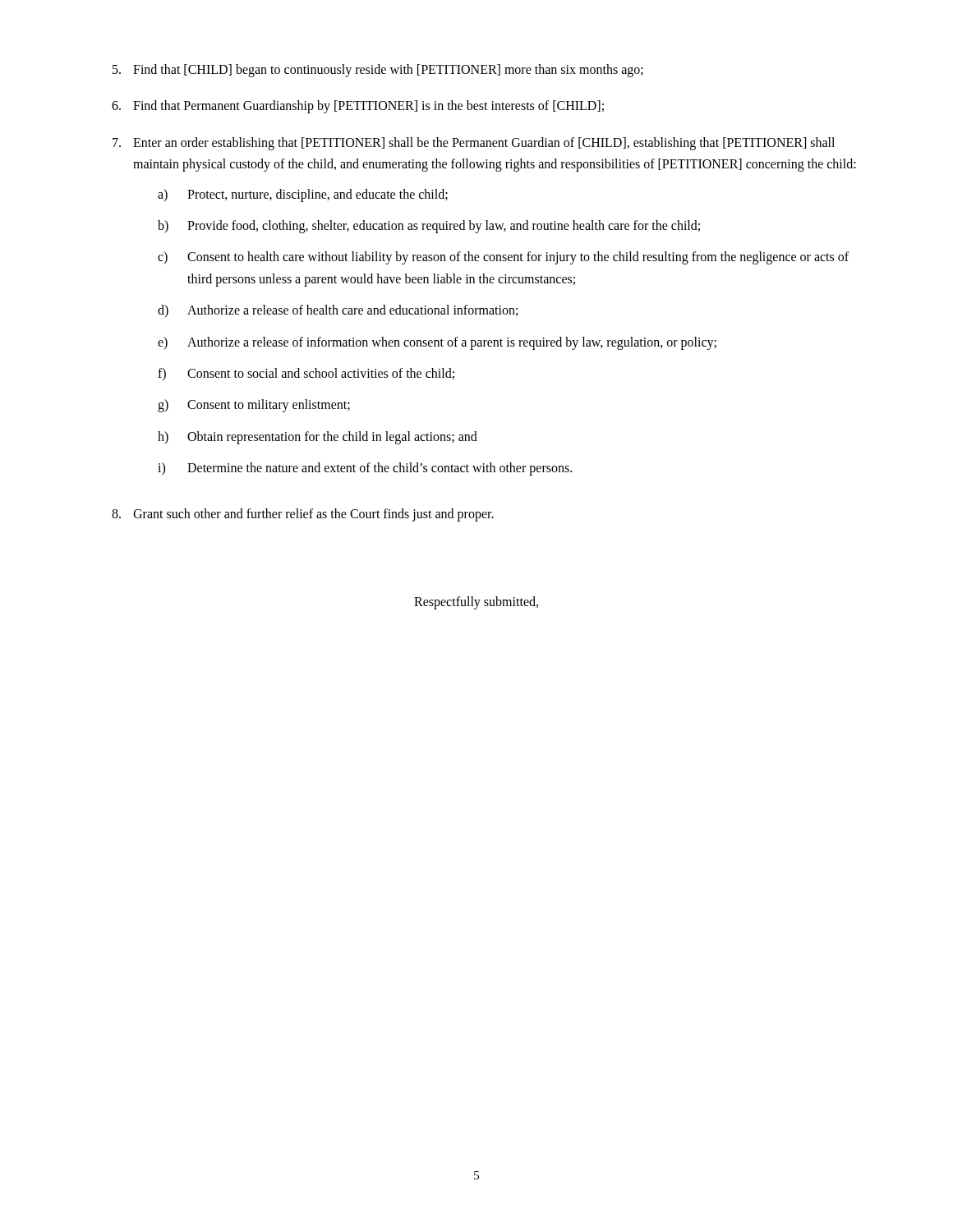Locate the text block starting "a) Protect, nurture, discipline, and educate"
Screen dimensions: 1232x953
[x=303, y=195]
